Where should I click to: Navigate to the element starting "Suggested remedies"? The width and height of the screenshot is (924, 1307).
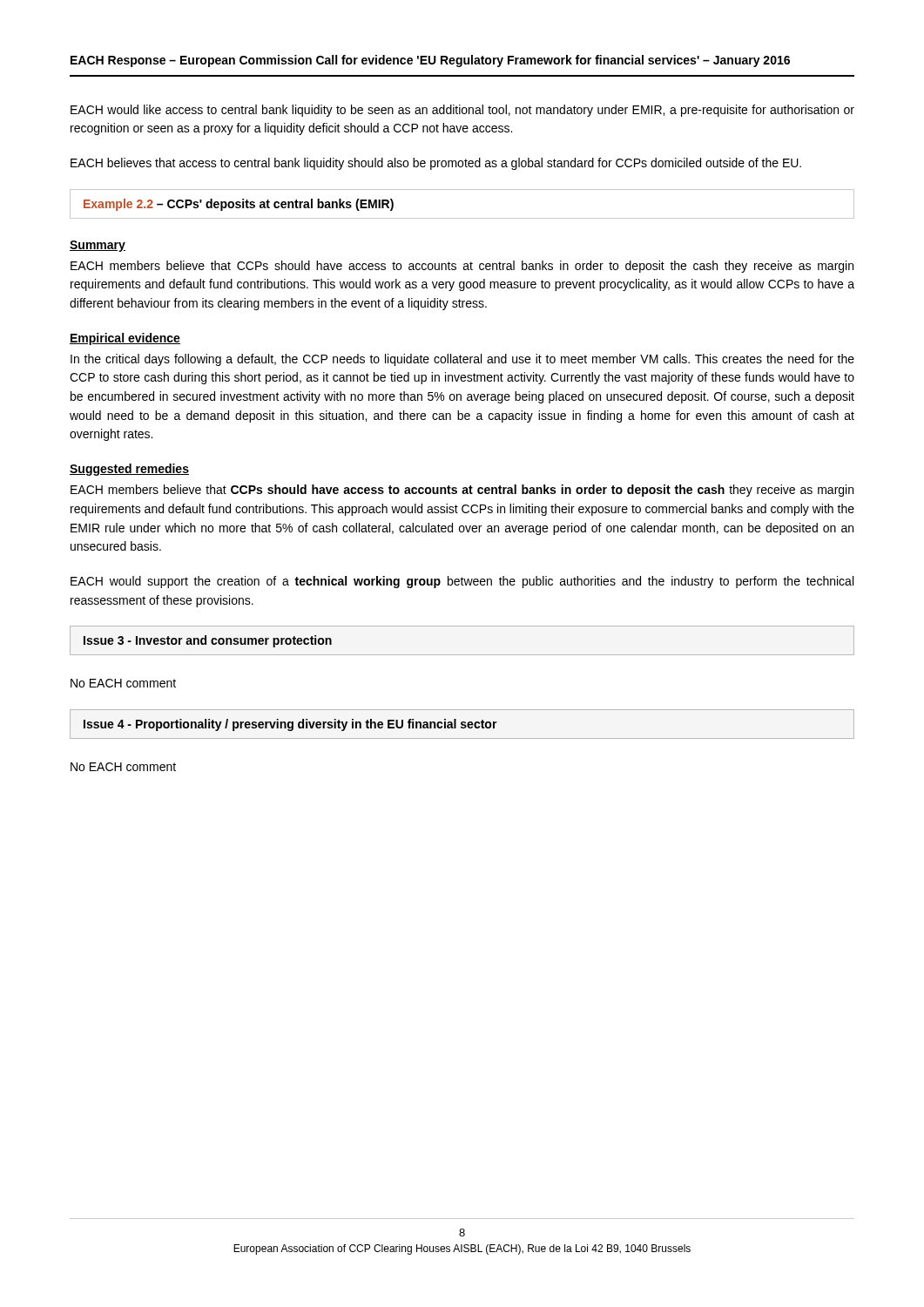[x=129, y=469]
